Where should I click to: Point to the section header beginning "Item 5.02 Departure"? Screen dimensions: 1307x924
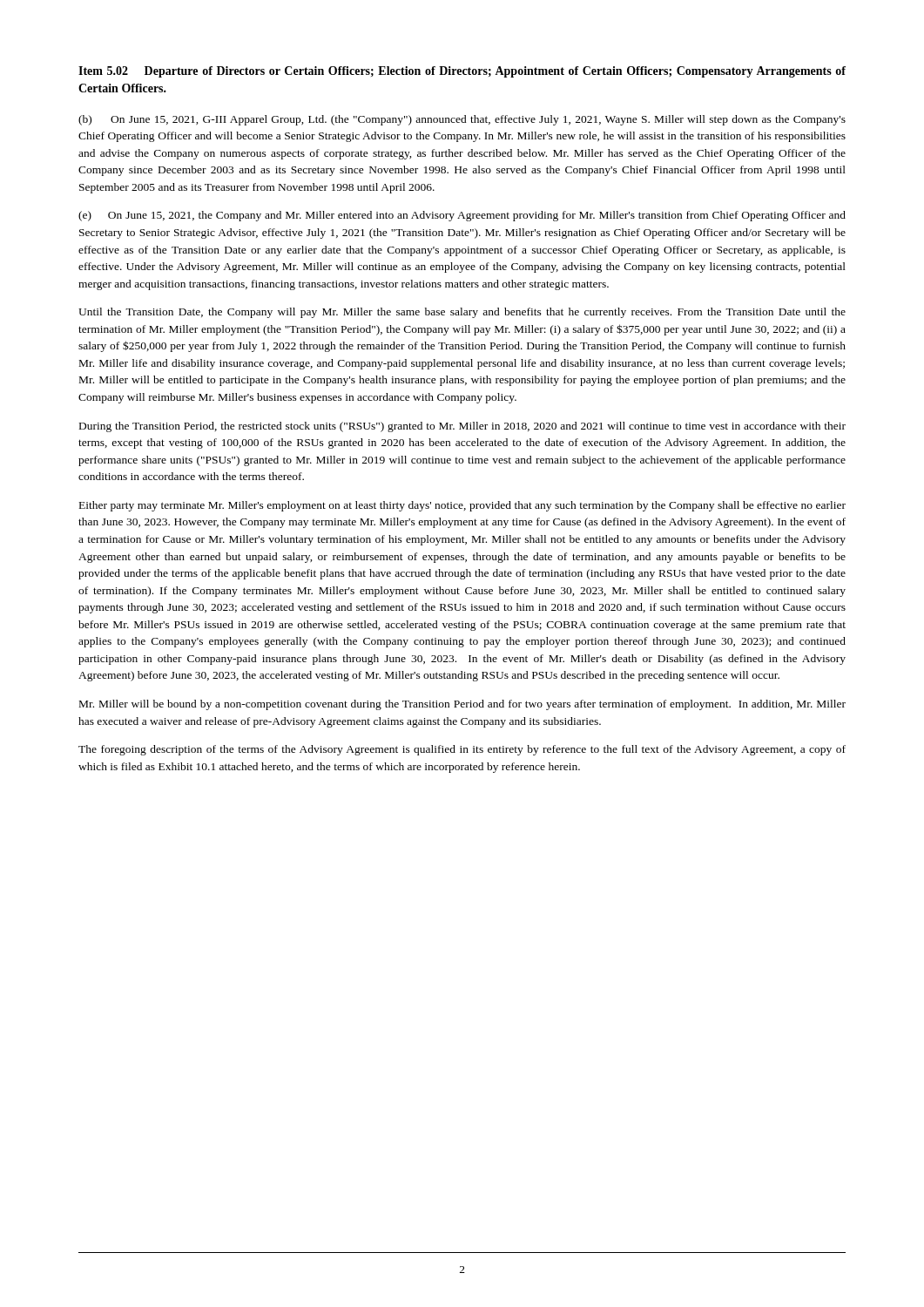[462, 80]
